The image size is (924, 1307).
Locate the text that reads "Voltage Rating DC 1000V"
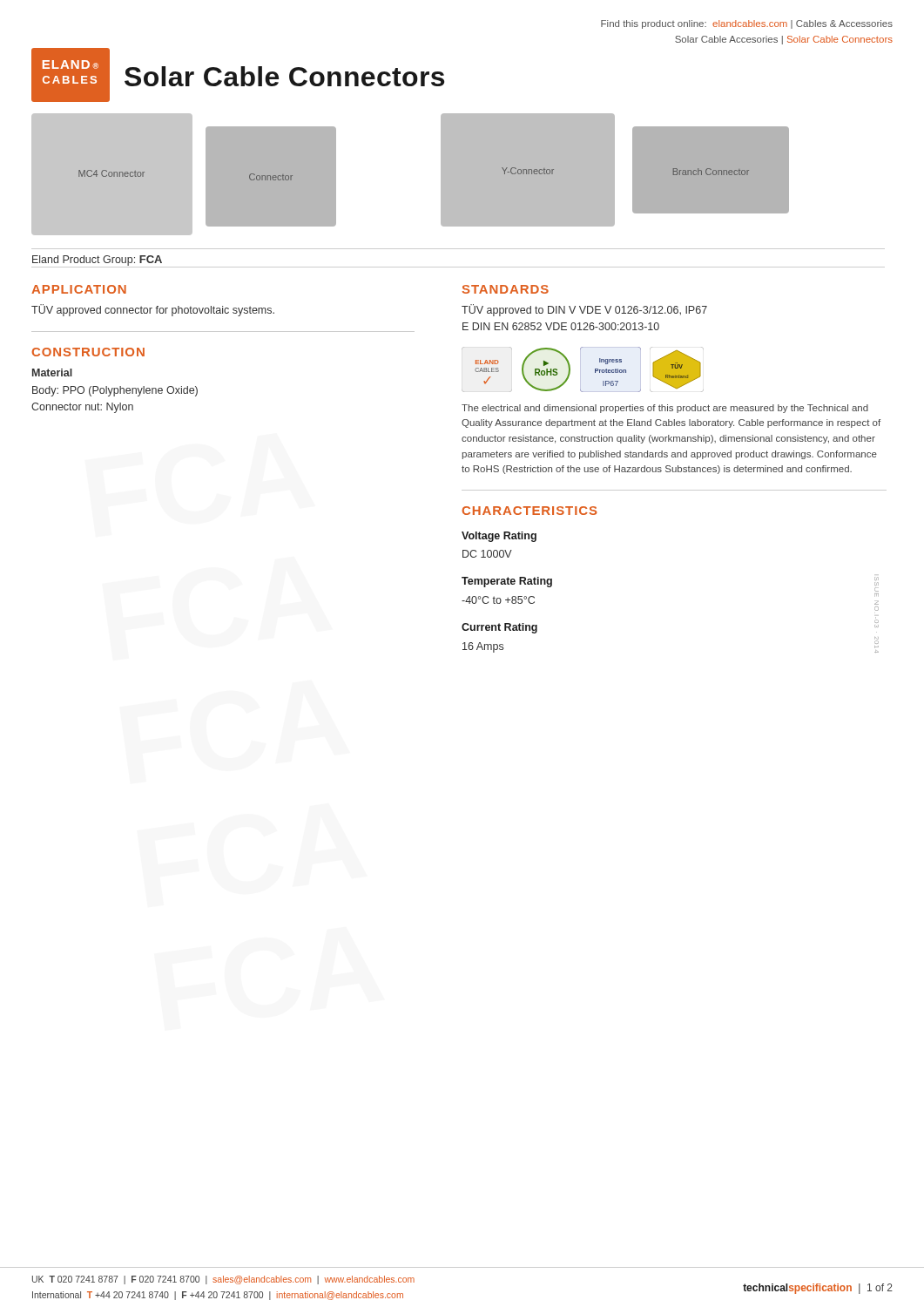(499, 537)
